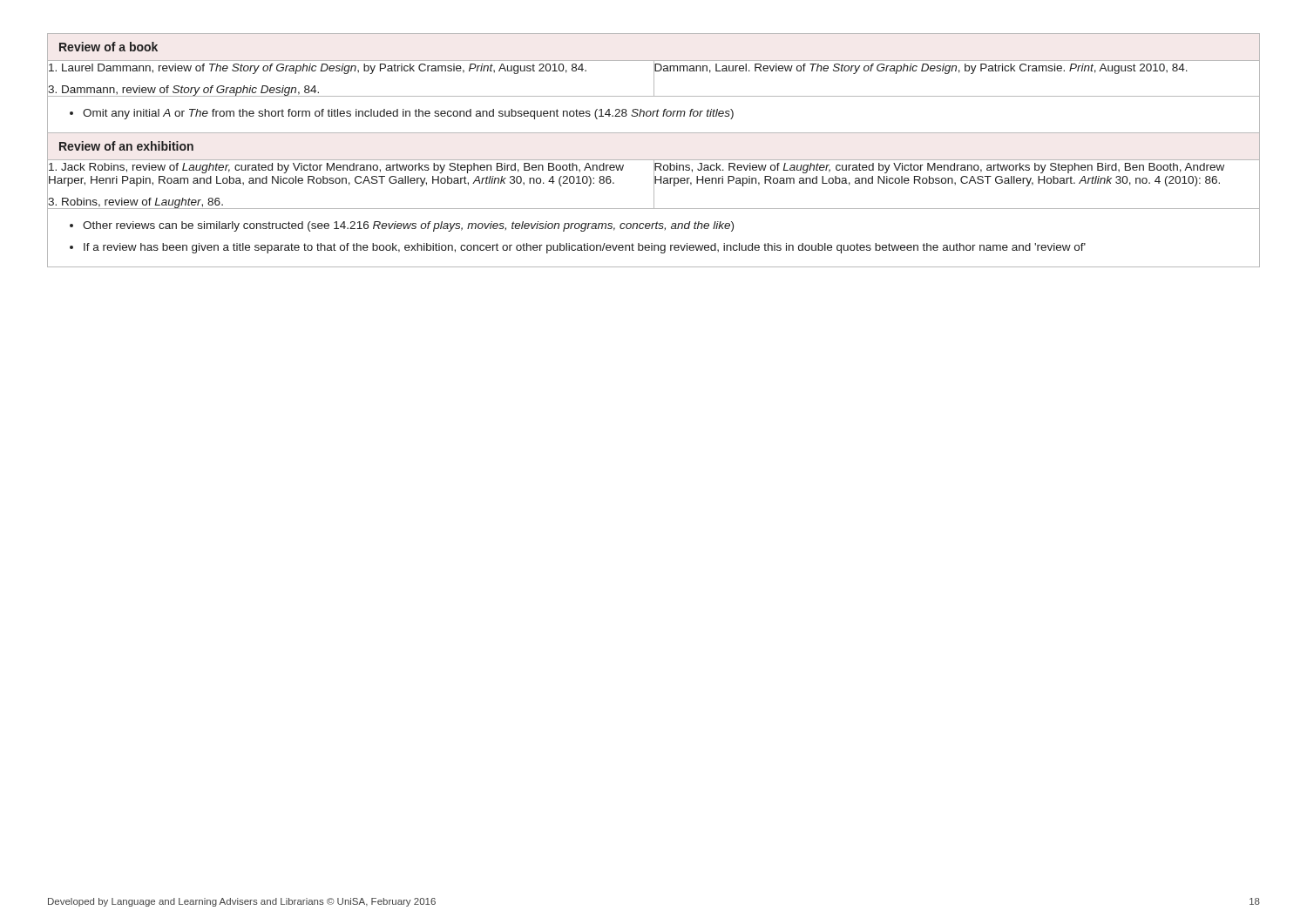Find the region starting "Omit any initial A or The"
Image resolution: width=1307 pixels, height=924 pixels.
point(408,113)
